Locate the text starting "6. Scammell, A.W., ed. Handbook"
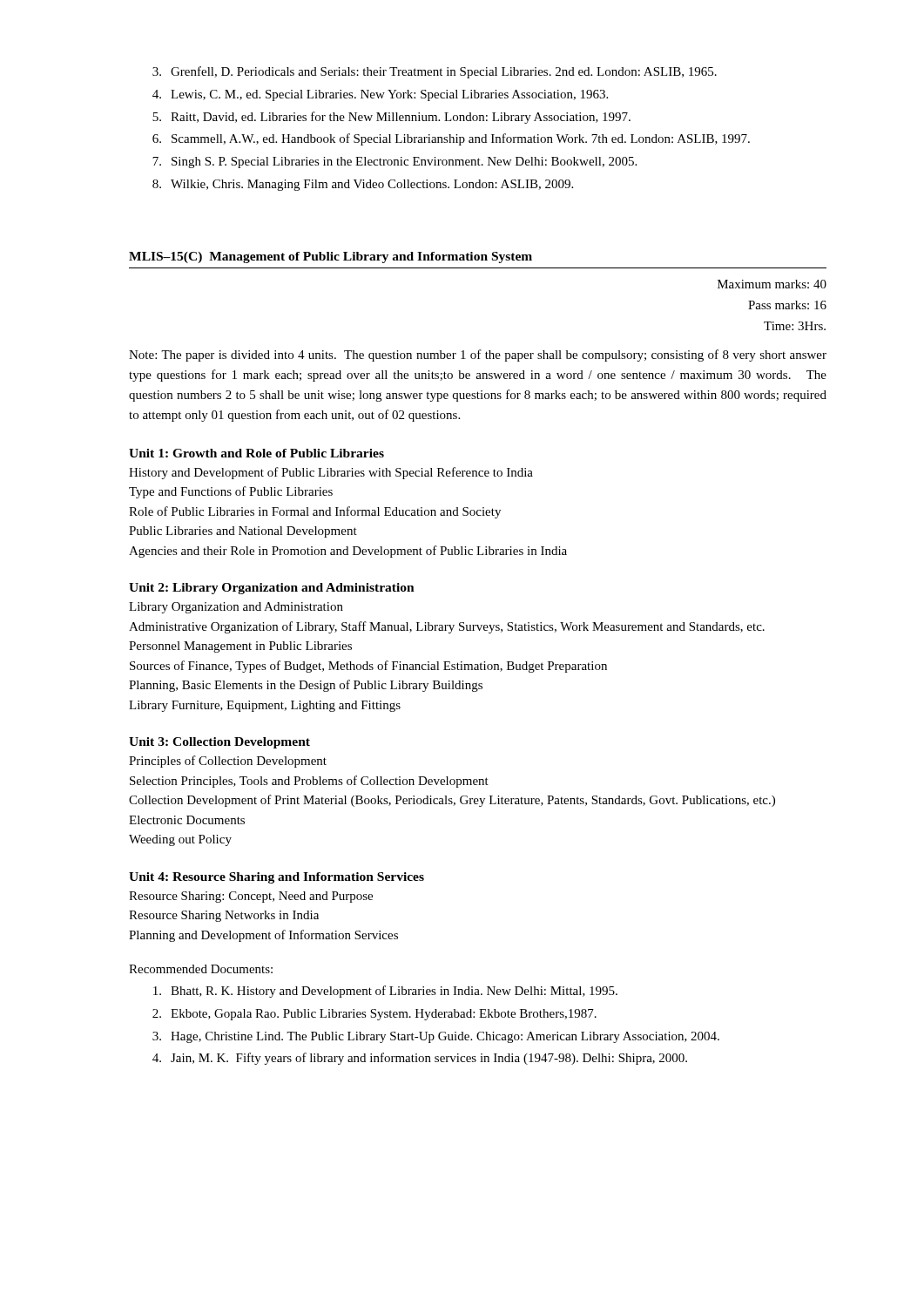 [478, 140]
